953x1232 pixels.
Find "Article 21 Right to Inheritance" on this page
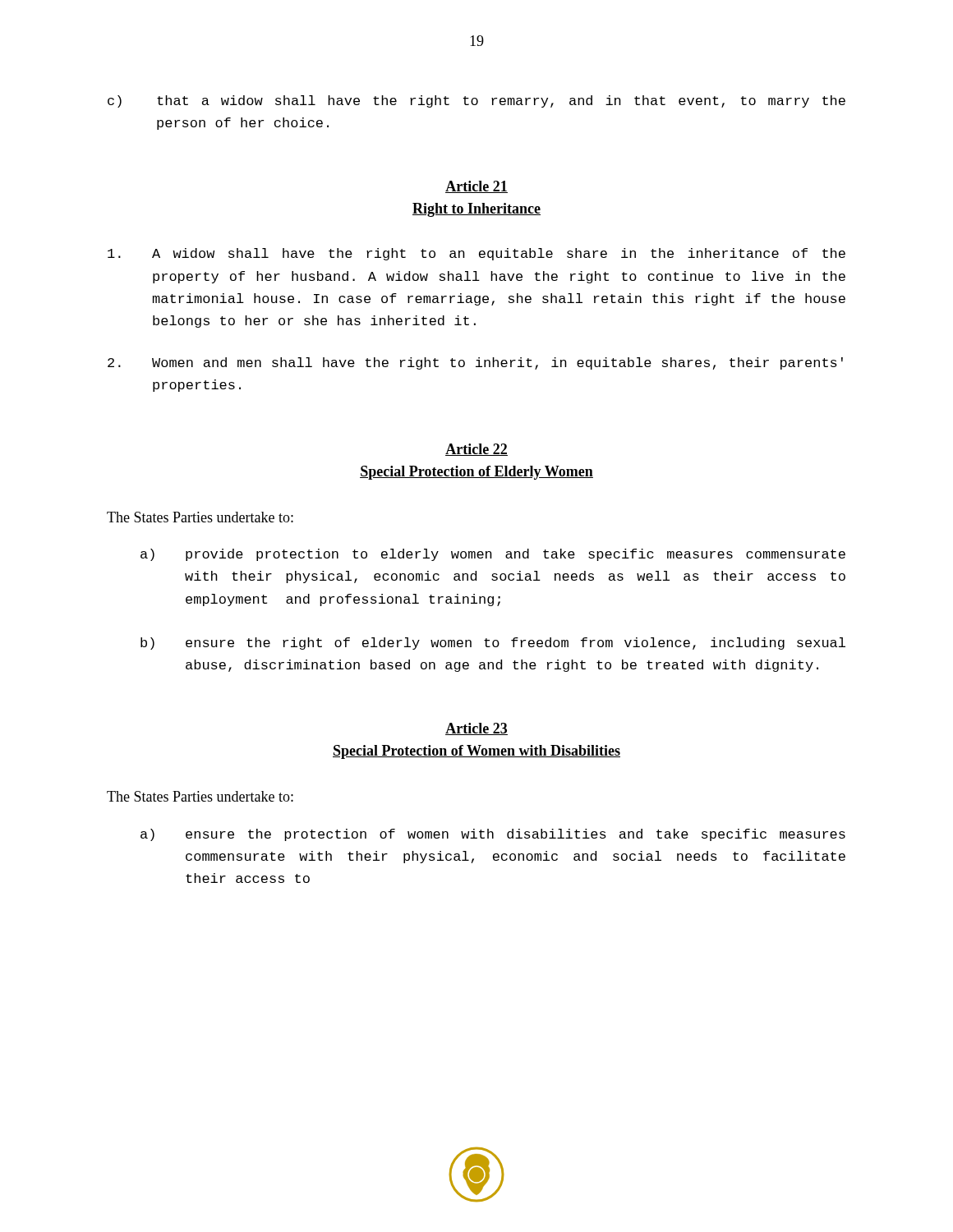(x=476, y=198)
